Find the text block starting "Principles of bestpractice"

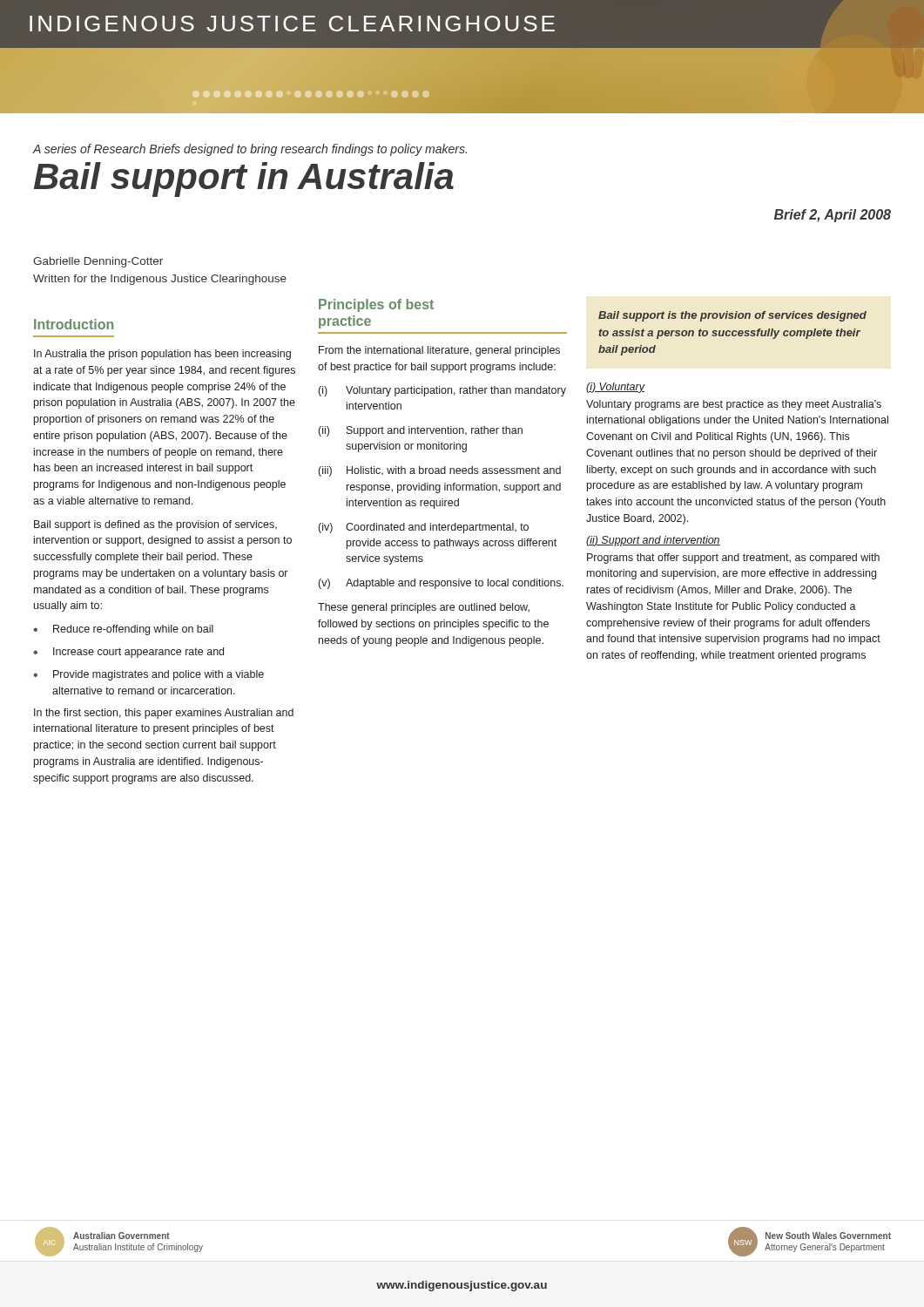point(442,315)
